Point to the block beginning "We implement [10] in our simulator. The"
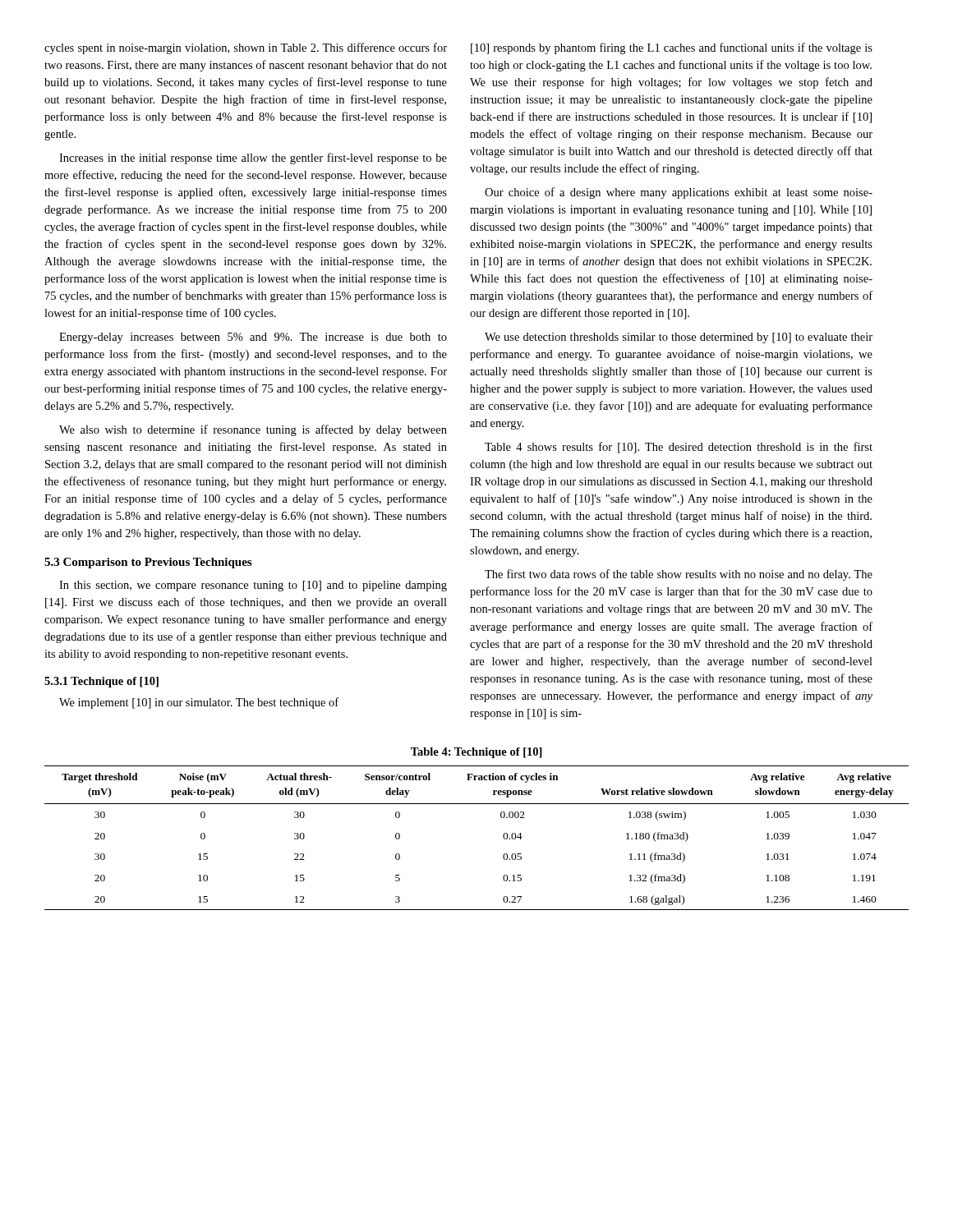This screenshot has height=1232, width=953. [x=246, y=703]
